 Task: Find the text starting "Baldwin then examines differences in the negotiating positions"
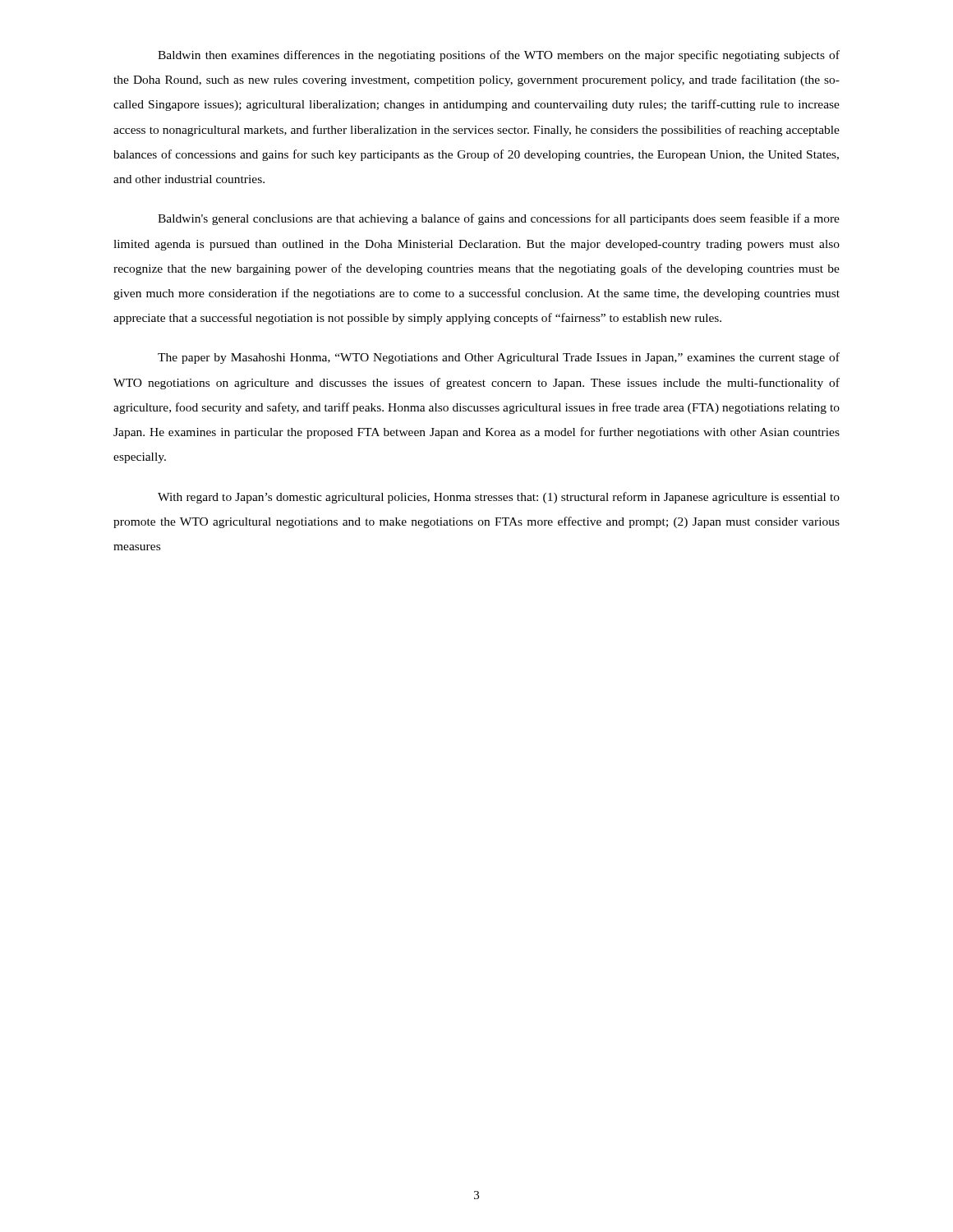tap(476, 117)
